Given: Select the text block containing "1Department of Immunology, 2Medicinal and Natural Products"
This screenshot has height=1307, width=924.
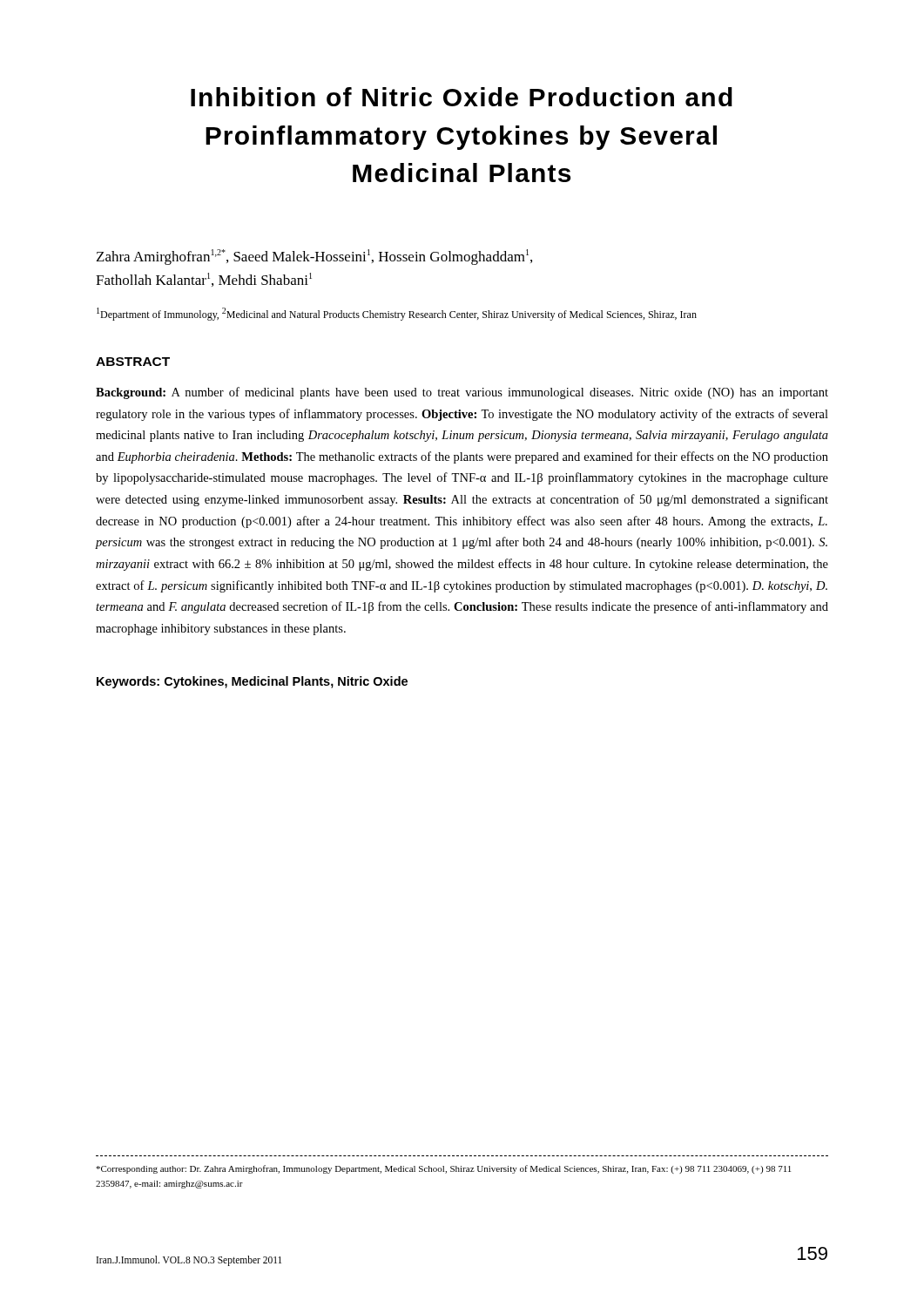Looking at the screenshot, I should [x=396, y=313].
